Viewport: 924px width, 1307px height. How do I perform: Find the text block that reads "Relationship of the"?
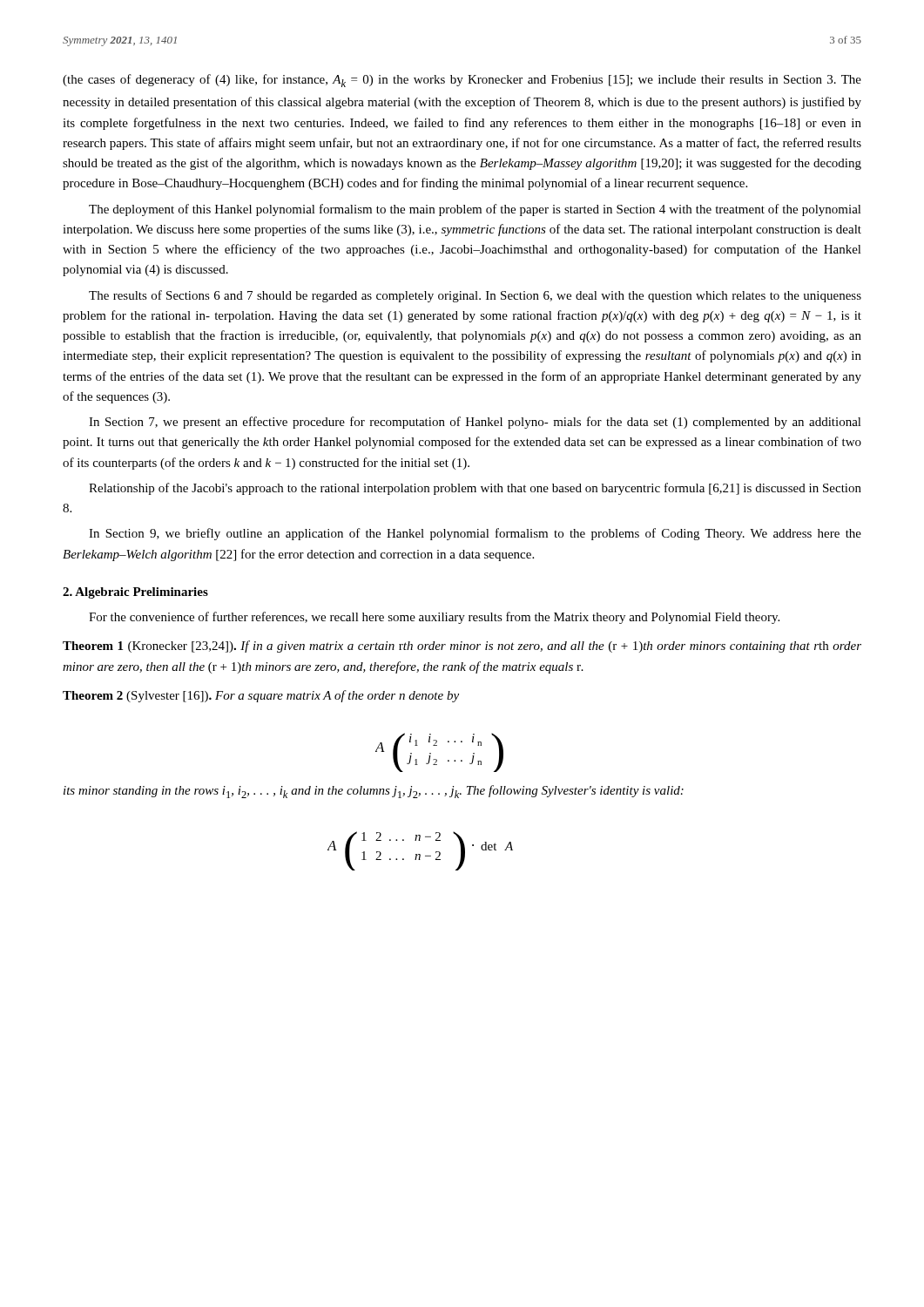click(x=462, y=498)
